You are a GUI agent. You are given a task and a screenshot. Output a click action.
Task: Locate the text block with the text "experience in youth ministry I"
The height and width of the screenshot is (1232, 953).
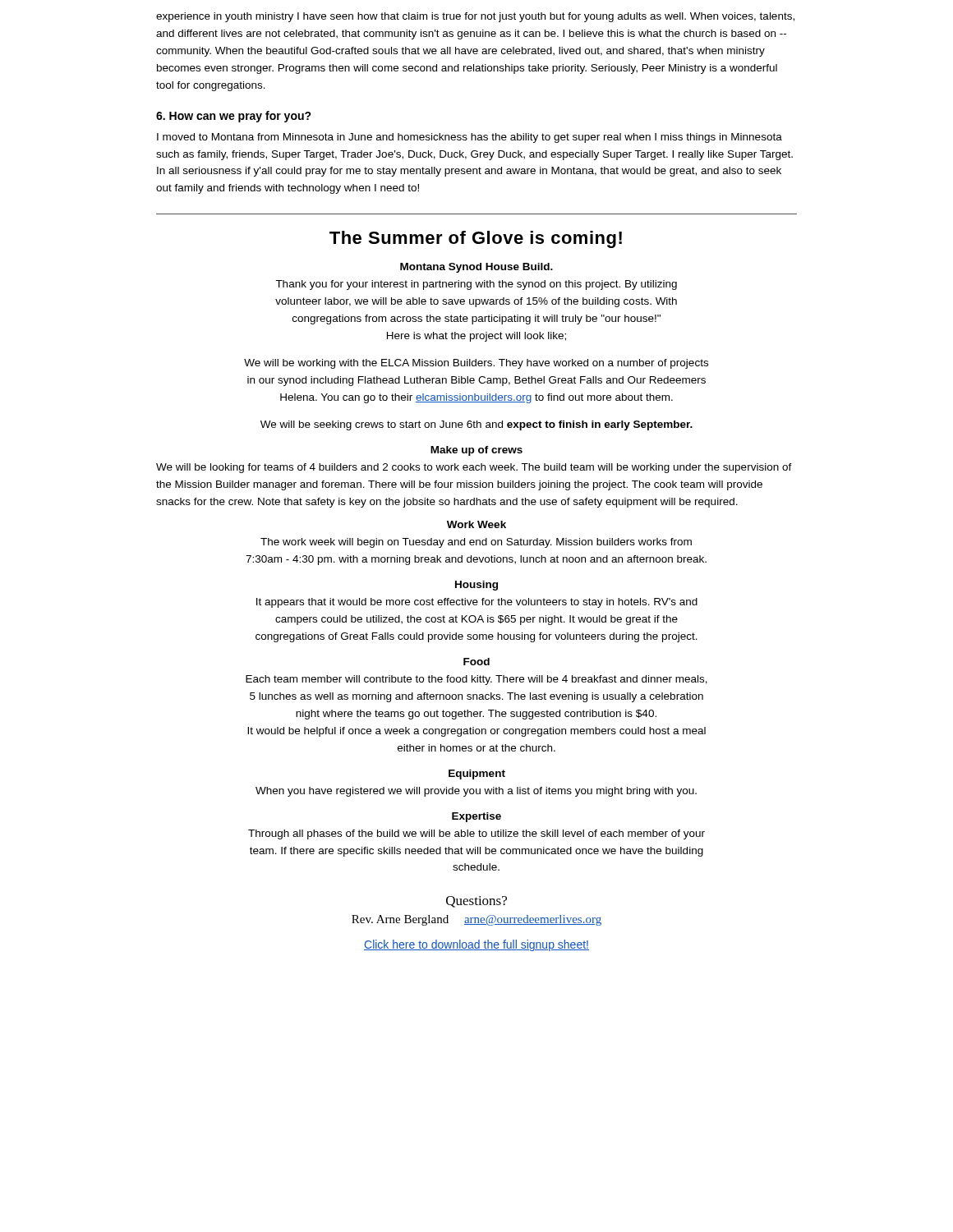tap(476, 50)
